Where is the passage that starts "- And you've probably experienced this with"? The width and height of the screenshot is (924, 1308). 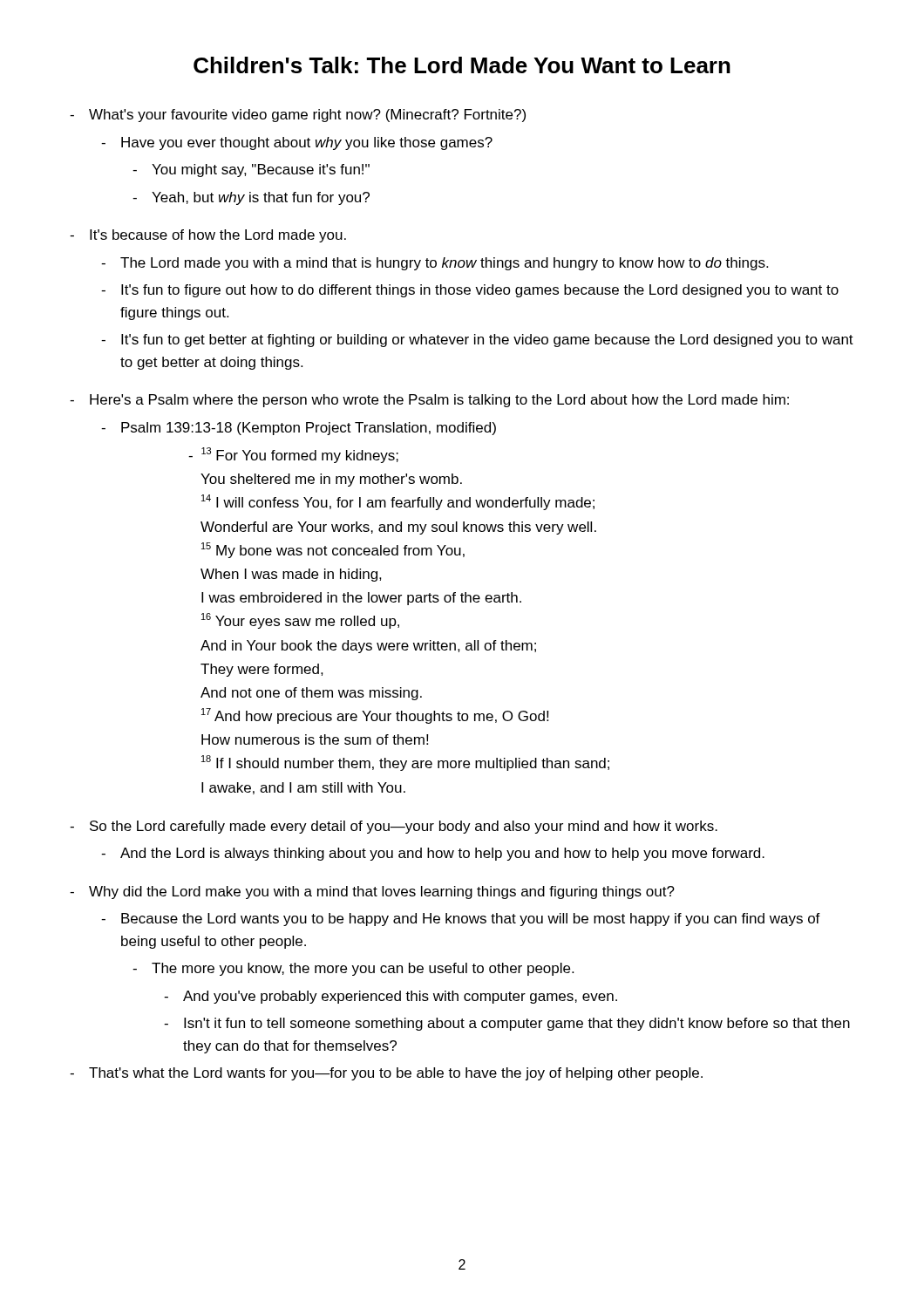point(509,996)
